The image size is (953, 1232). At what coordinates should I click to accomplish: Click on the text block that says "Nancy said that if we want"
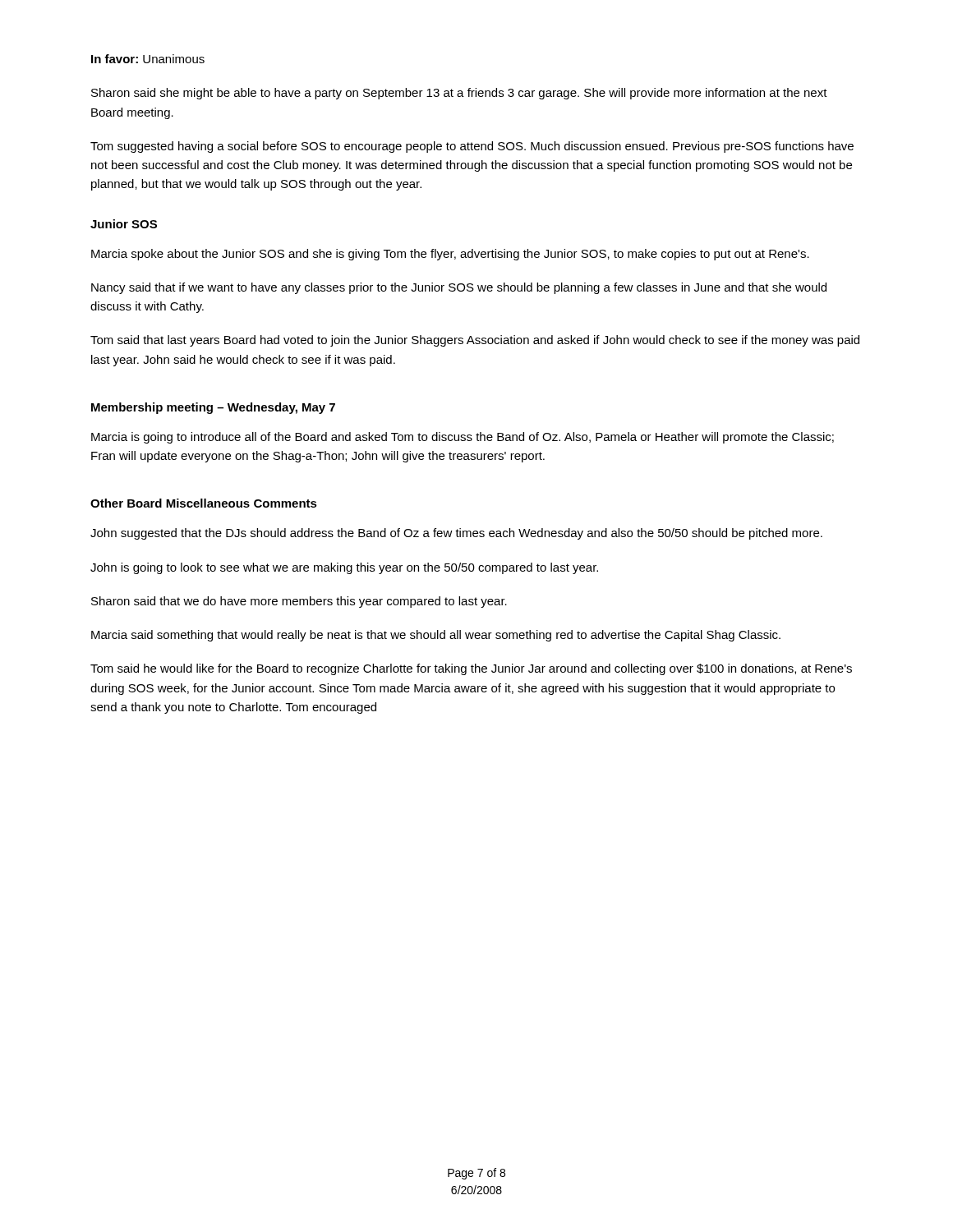coord(459,296)
